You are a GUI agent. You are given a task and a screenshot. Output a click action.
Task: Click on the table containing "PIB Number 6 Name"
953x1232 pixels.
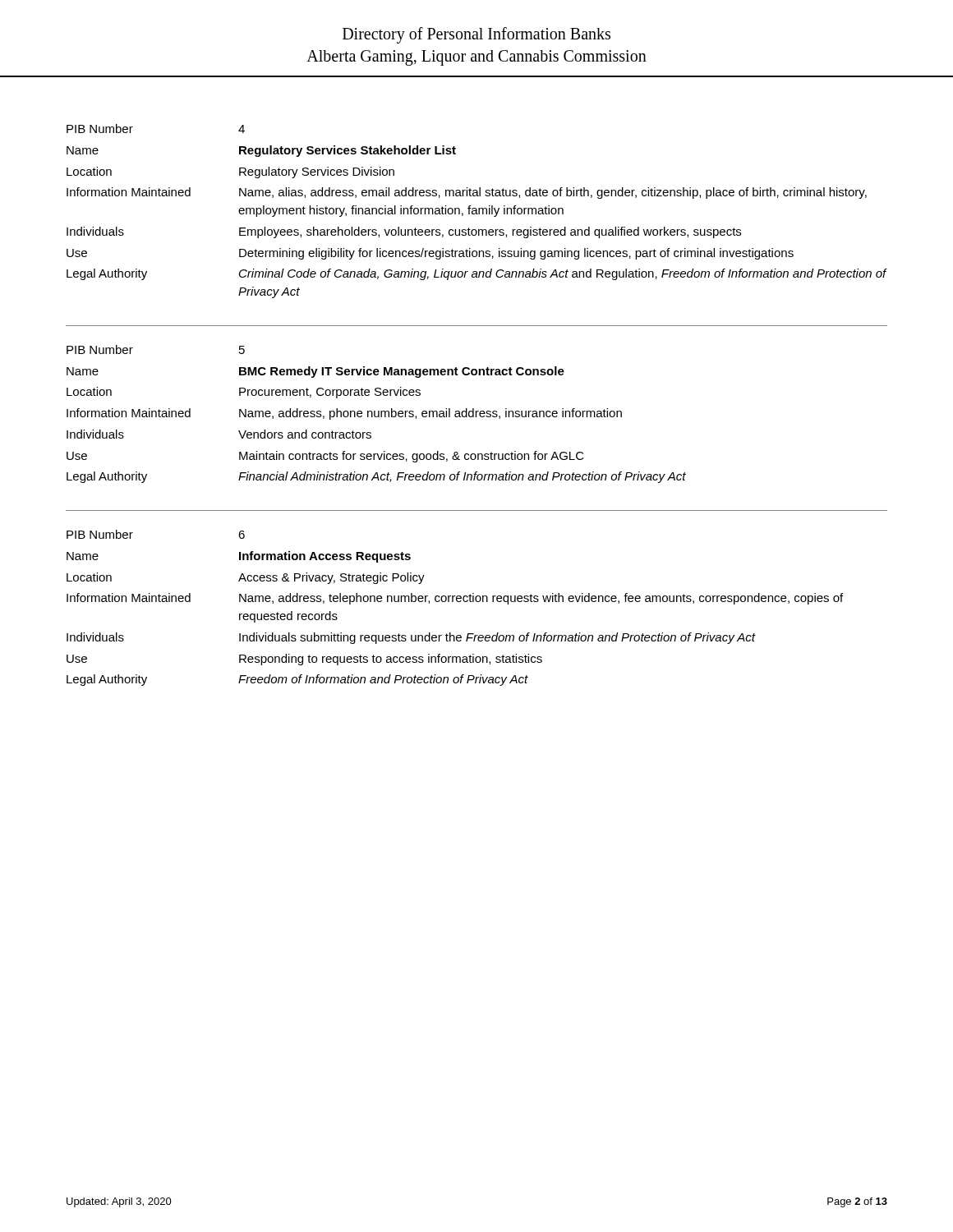click(476, 607)
